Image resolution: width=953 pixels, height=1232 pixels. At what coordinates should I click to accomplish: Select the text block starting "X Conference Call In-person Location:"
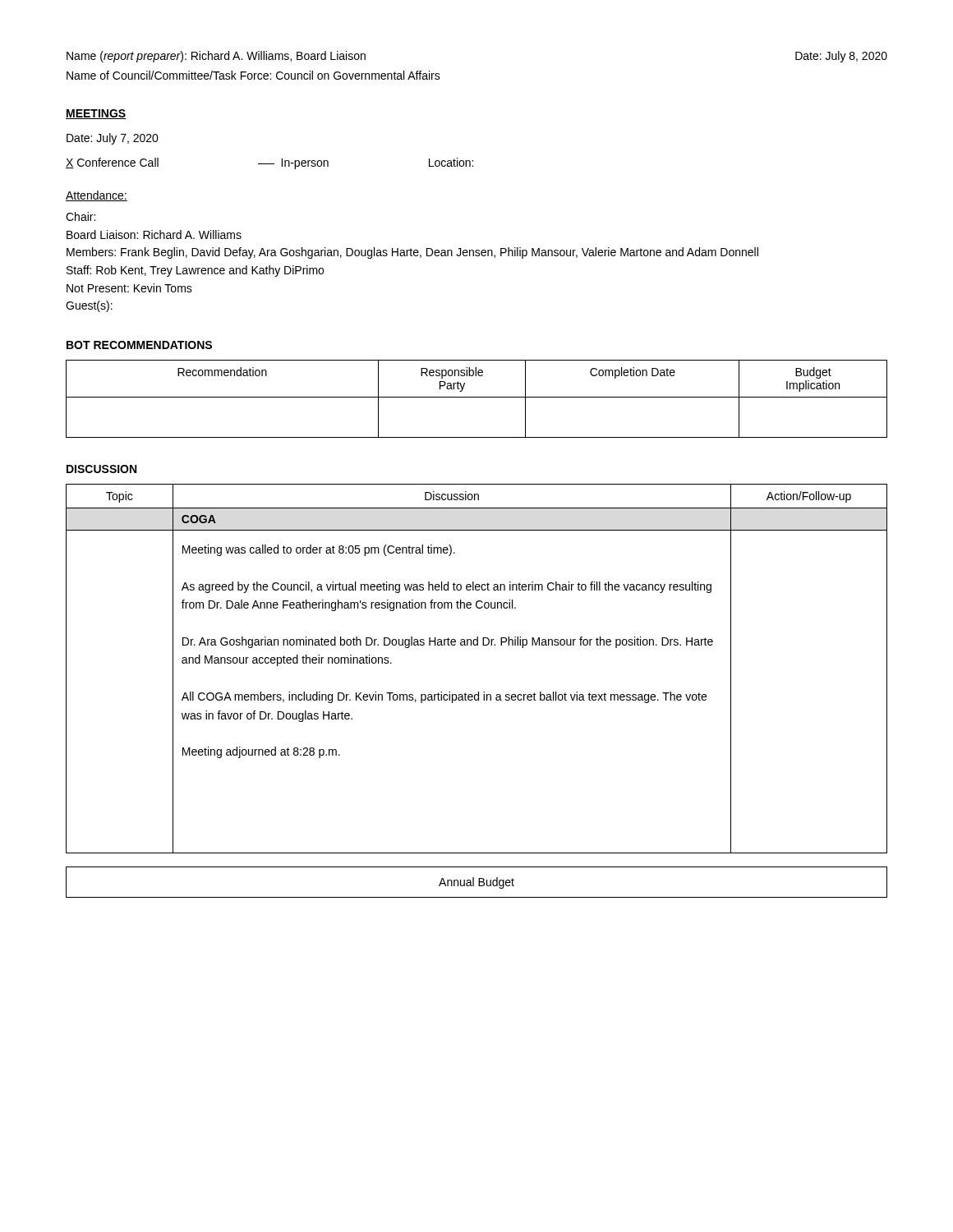click(x=270, y=163)
